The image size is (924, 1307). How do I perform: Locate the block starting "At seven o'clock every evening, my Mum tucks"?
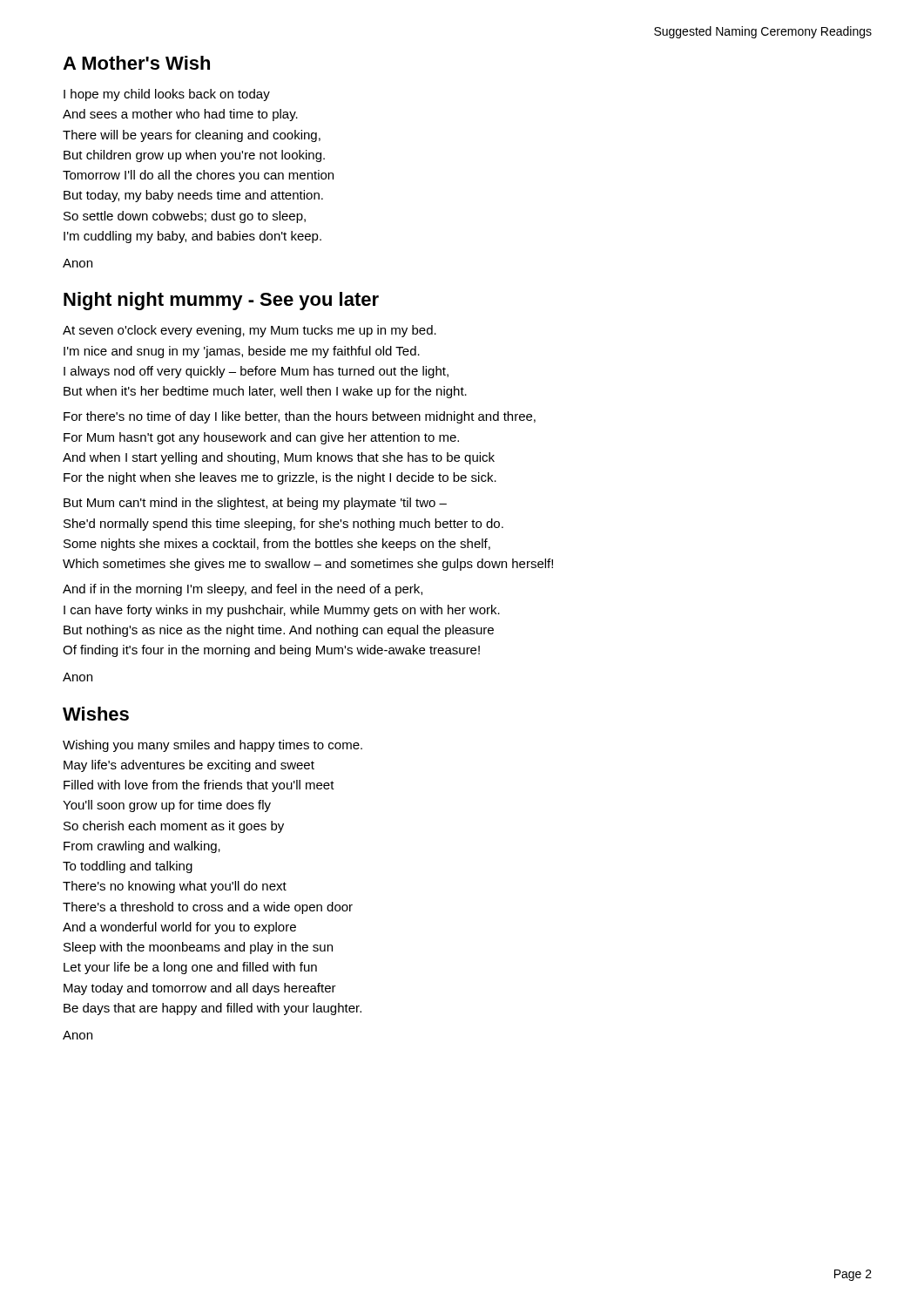point(250,331)
